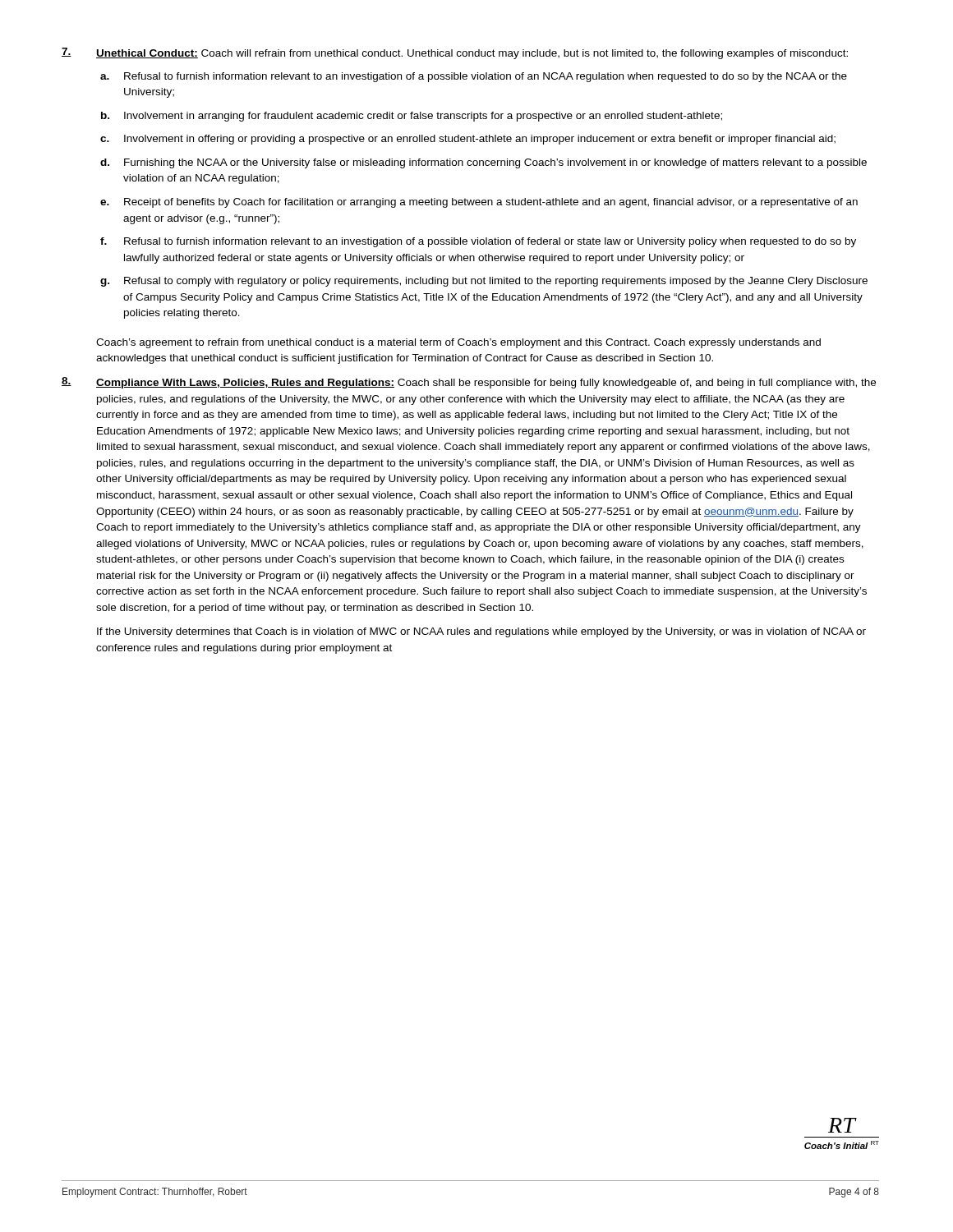The image size is (953, 1232).
Task: Click the passage that begins "8. Compliance With Laws, Policies, Rules and"
Action: [470, 495]
